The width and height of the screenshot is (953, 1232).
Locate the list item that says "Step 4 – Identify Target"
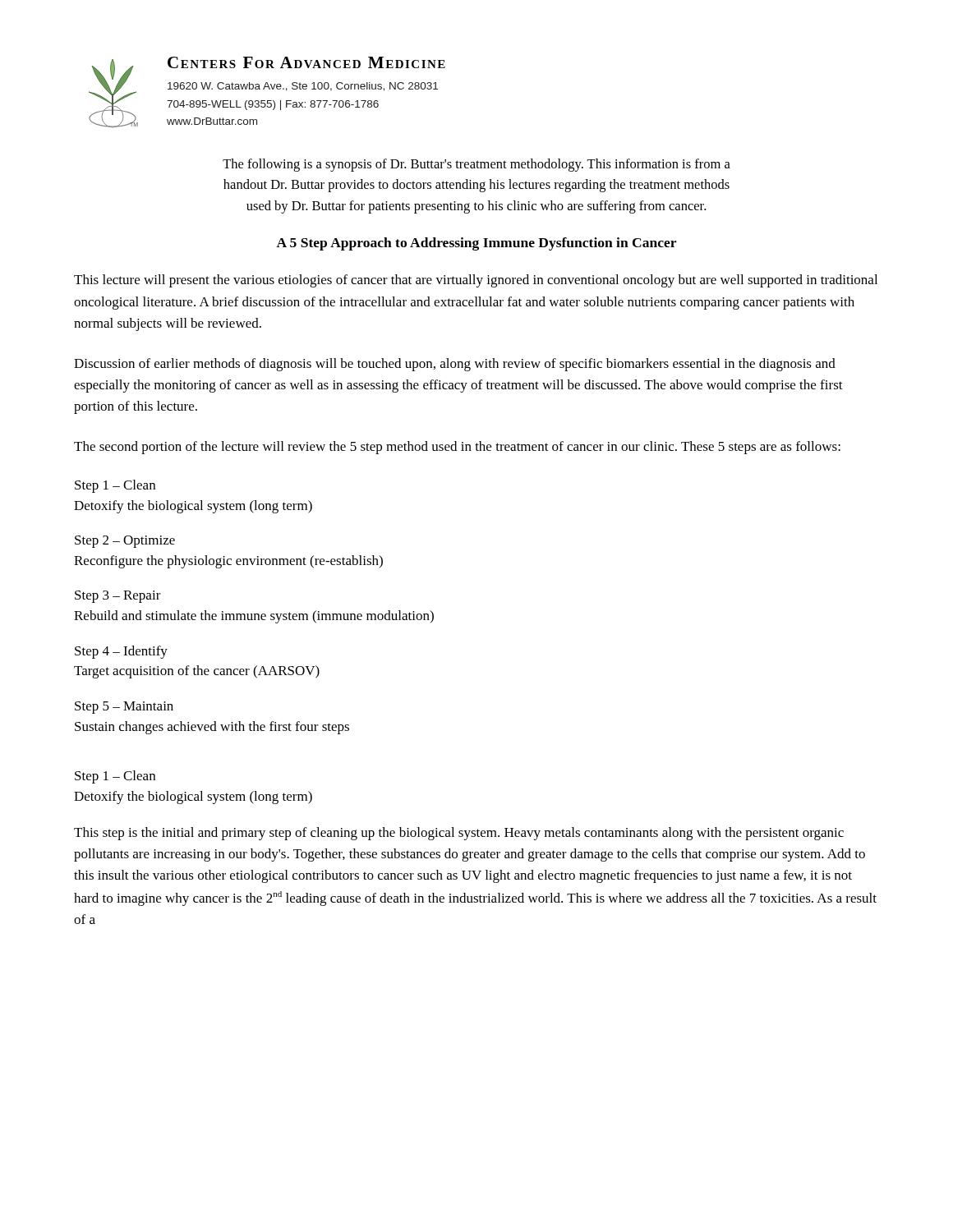tap(121, 652)
